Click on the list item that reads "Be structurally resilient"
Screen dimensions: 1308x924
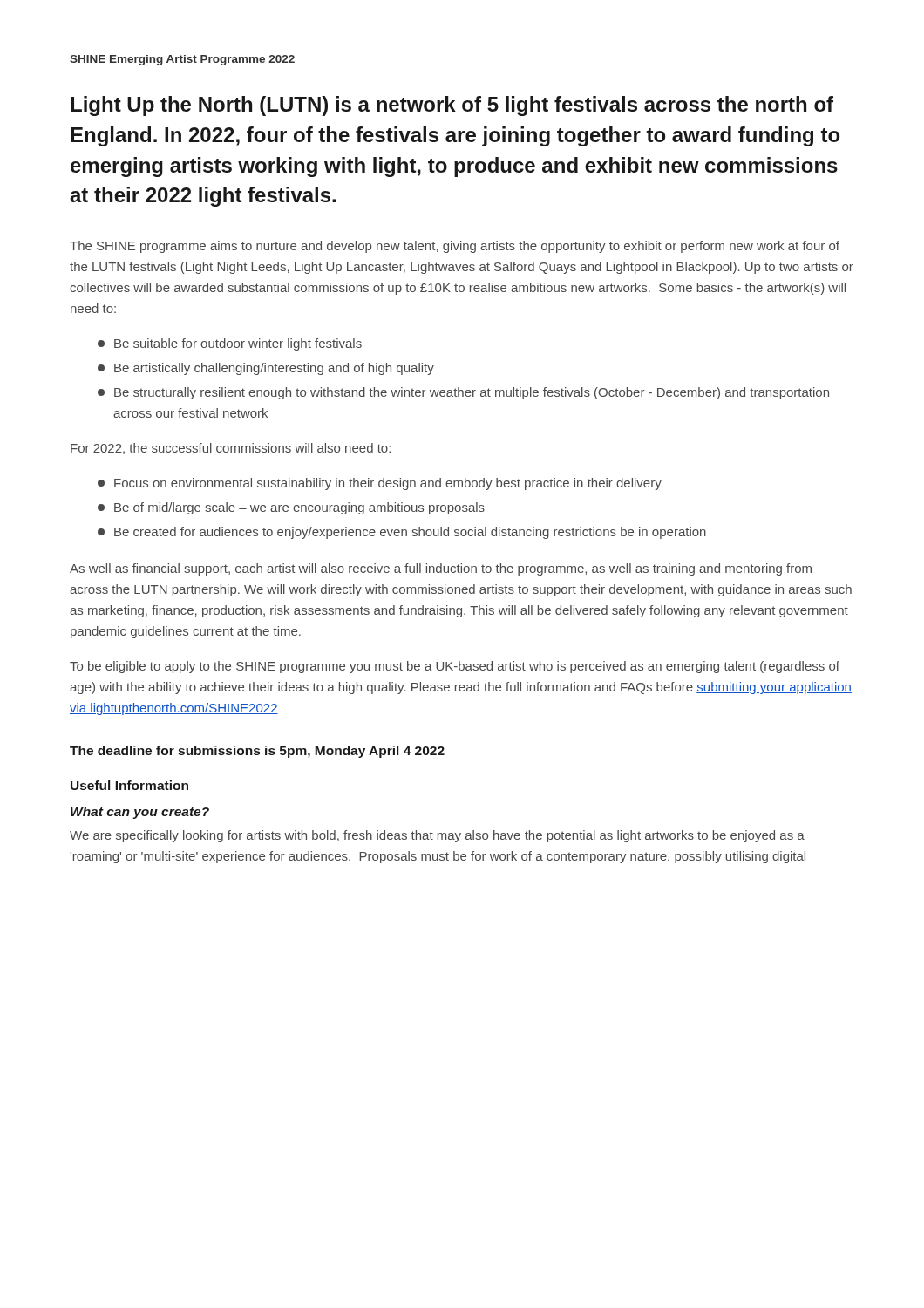coord(476,403)
